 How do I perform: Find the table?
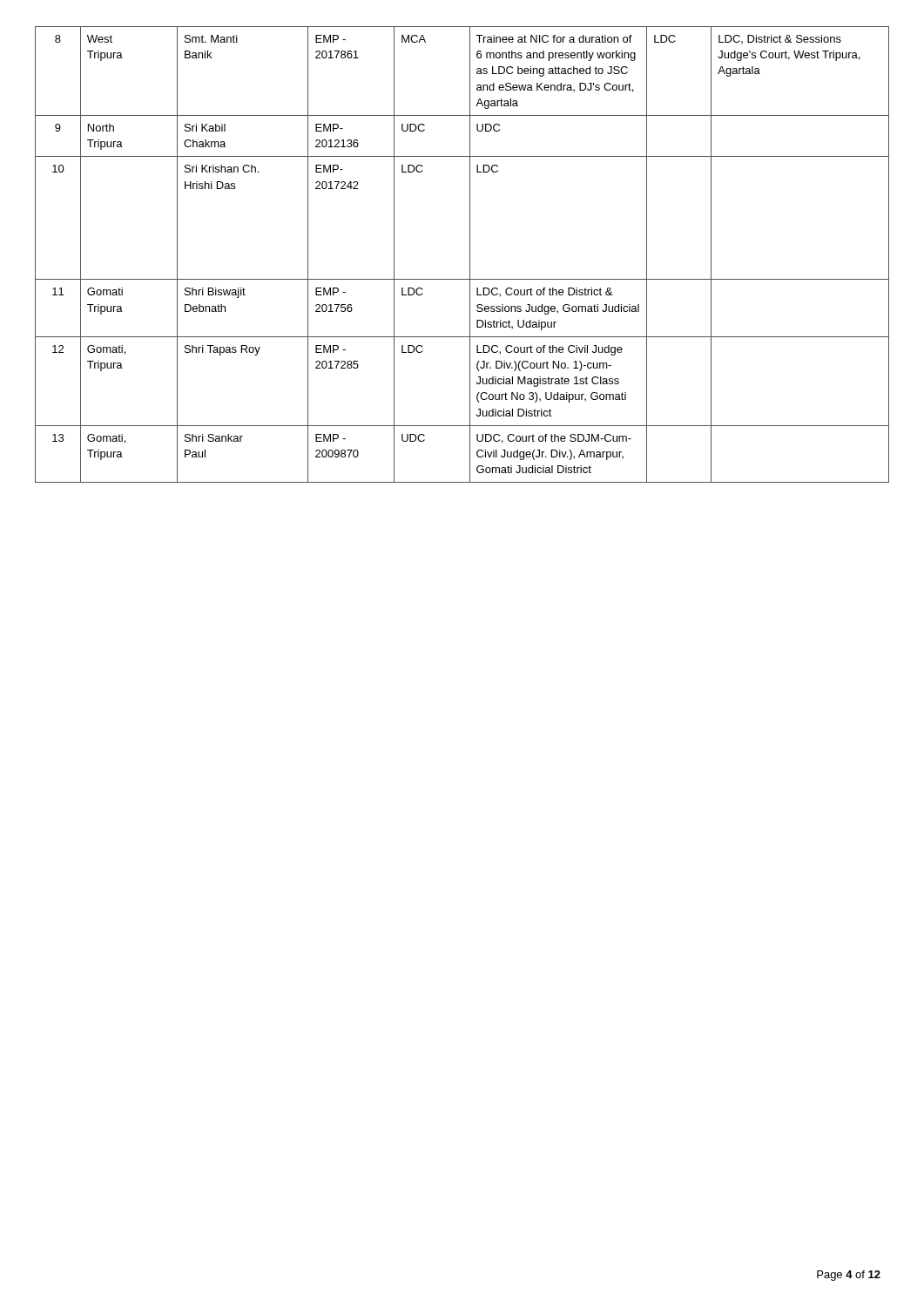[462, 255]
